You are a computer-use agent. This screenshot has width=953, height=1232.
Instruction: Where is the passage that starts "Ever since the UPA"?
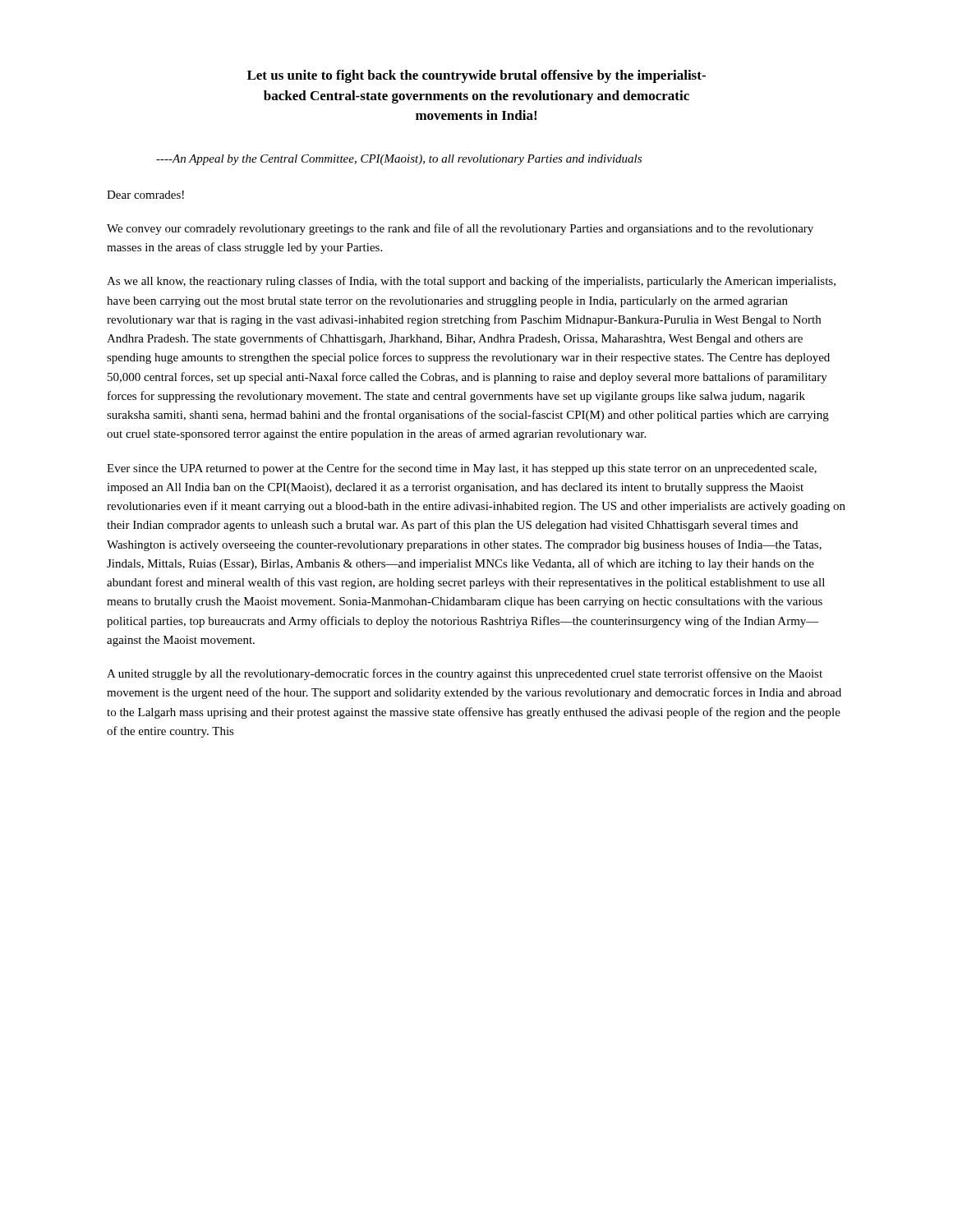tap(476, 554)
